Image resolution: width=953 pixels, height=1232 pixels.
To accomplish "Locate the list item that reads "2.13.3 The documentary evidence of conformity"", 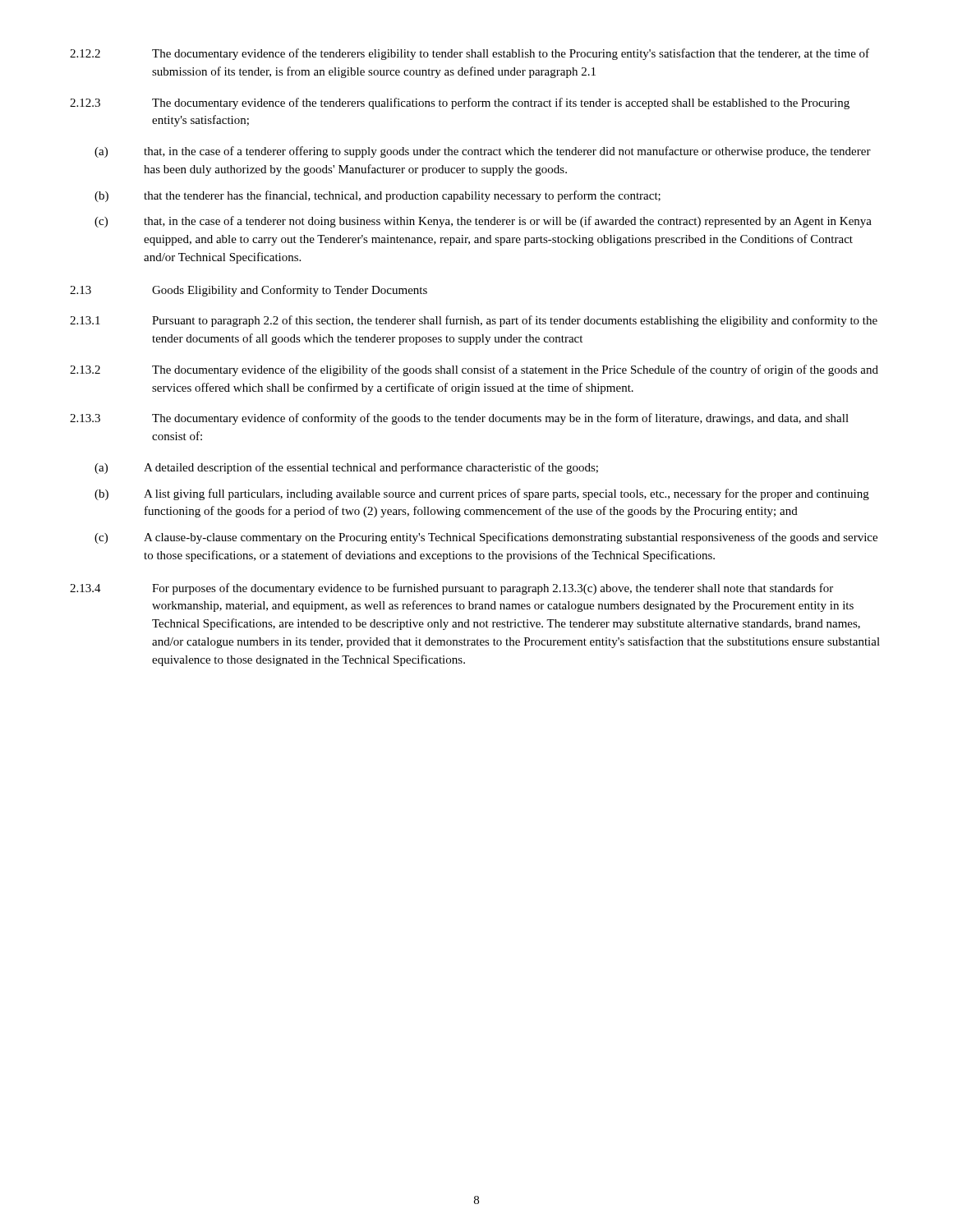I will point(476,487).
